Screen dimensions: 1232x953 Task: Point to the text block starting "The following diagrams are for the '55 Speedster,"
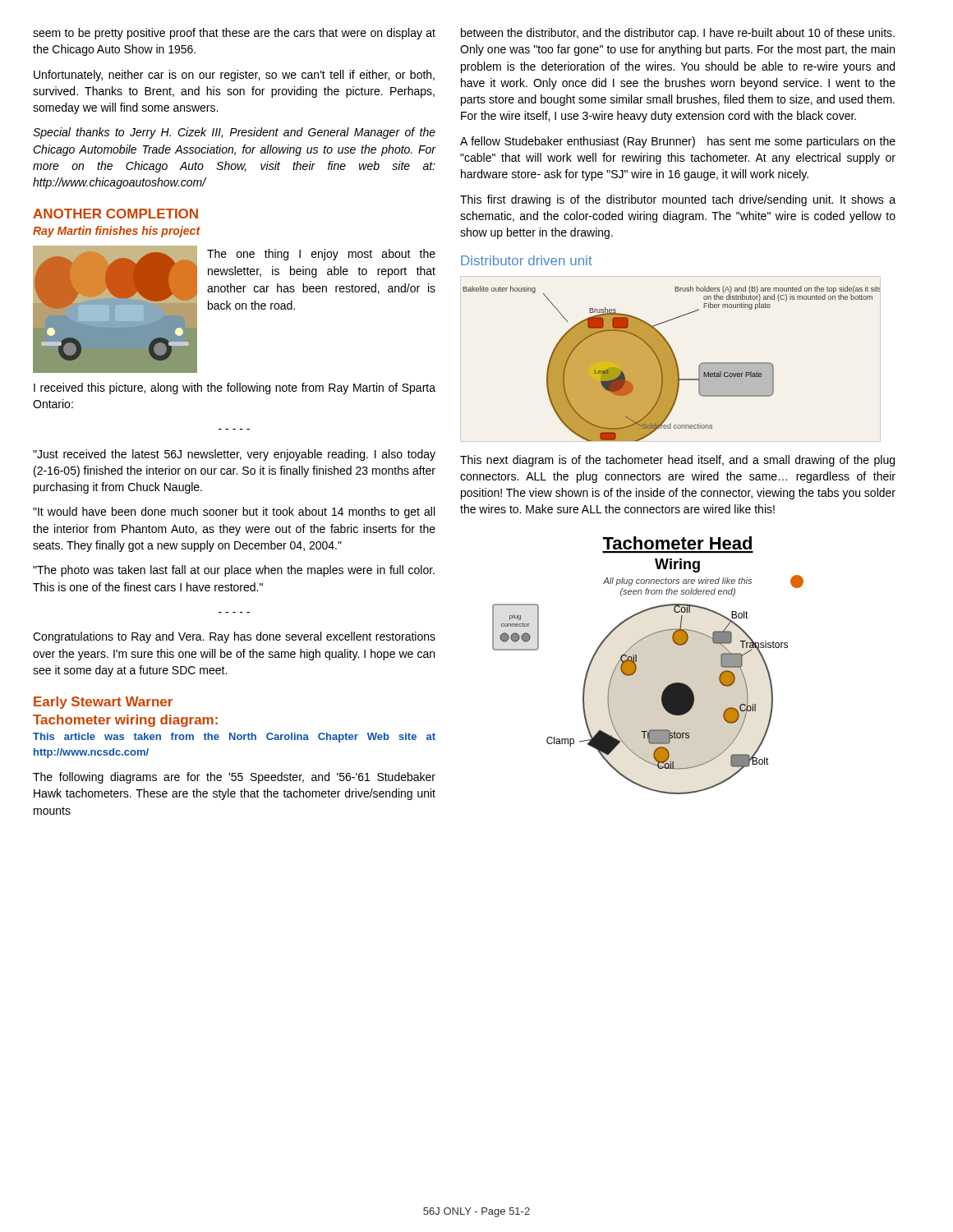[x=234, y=794]
